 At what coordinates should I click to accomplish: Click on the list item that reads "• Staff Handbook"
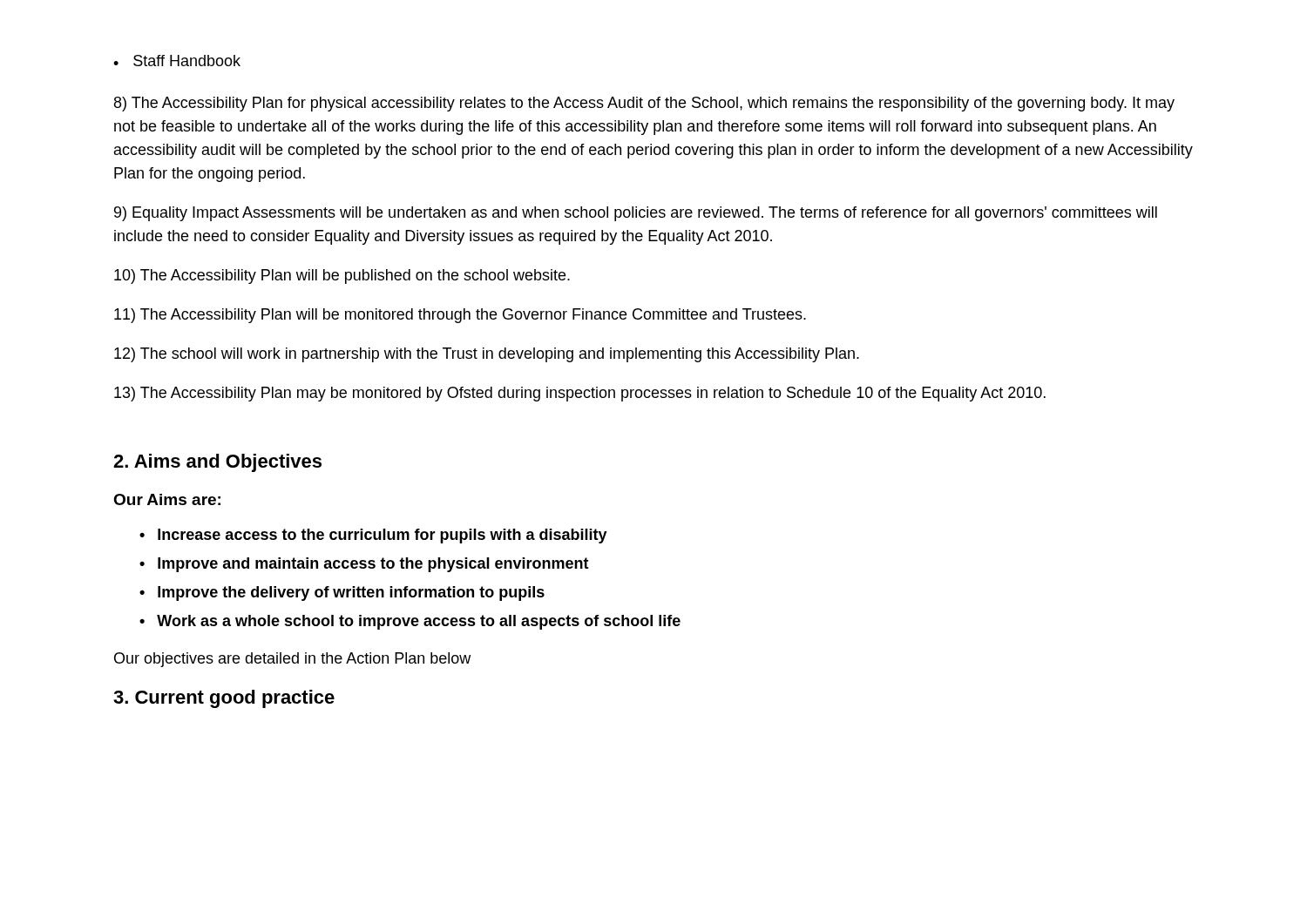coord(177,64)
